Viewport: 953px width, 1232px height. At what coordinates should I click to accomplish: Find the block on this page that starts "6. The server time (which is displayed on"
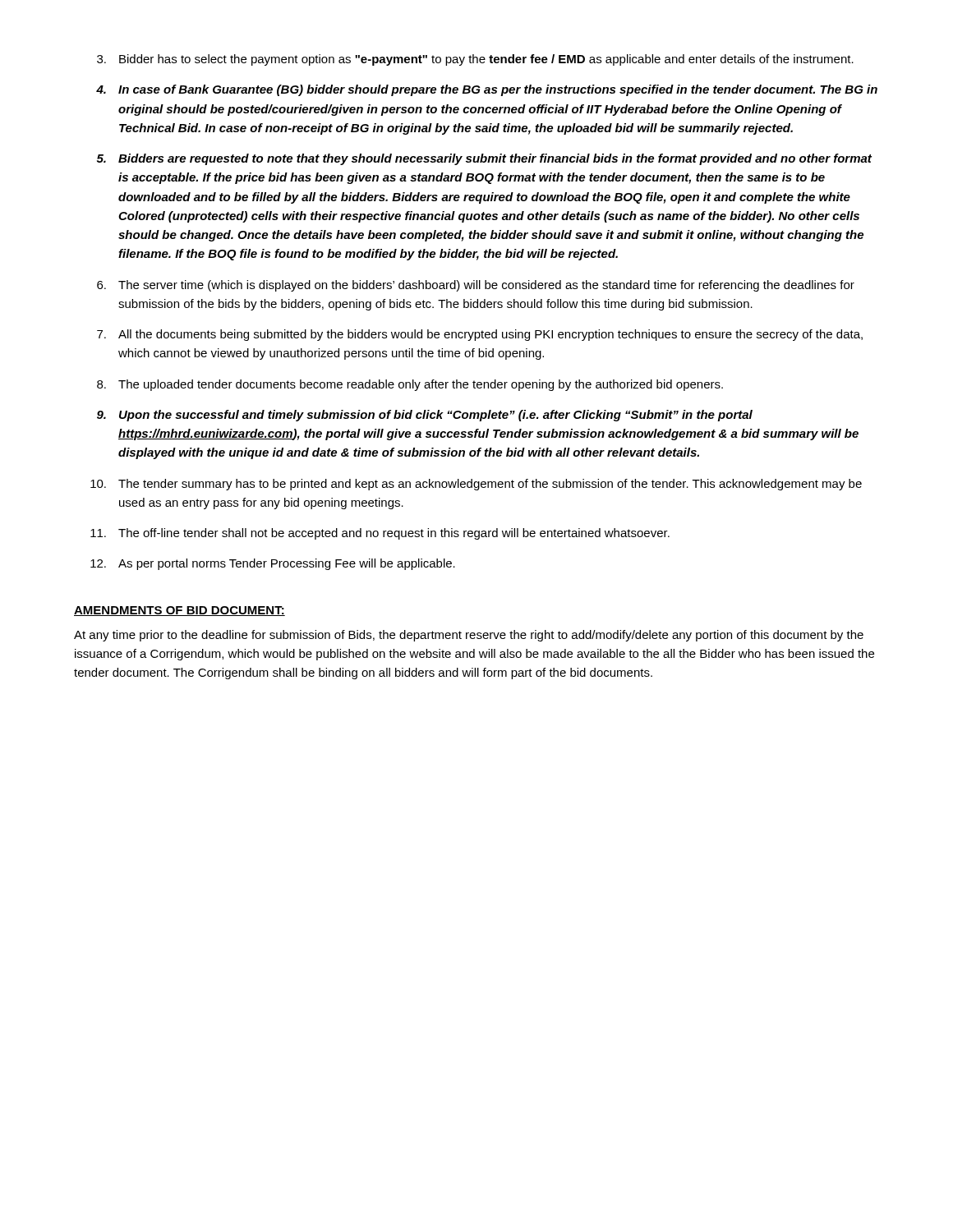[x=476, y=294]
